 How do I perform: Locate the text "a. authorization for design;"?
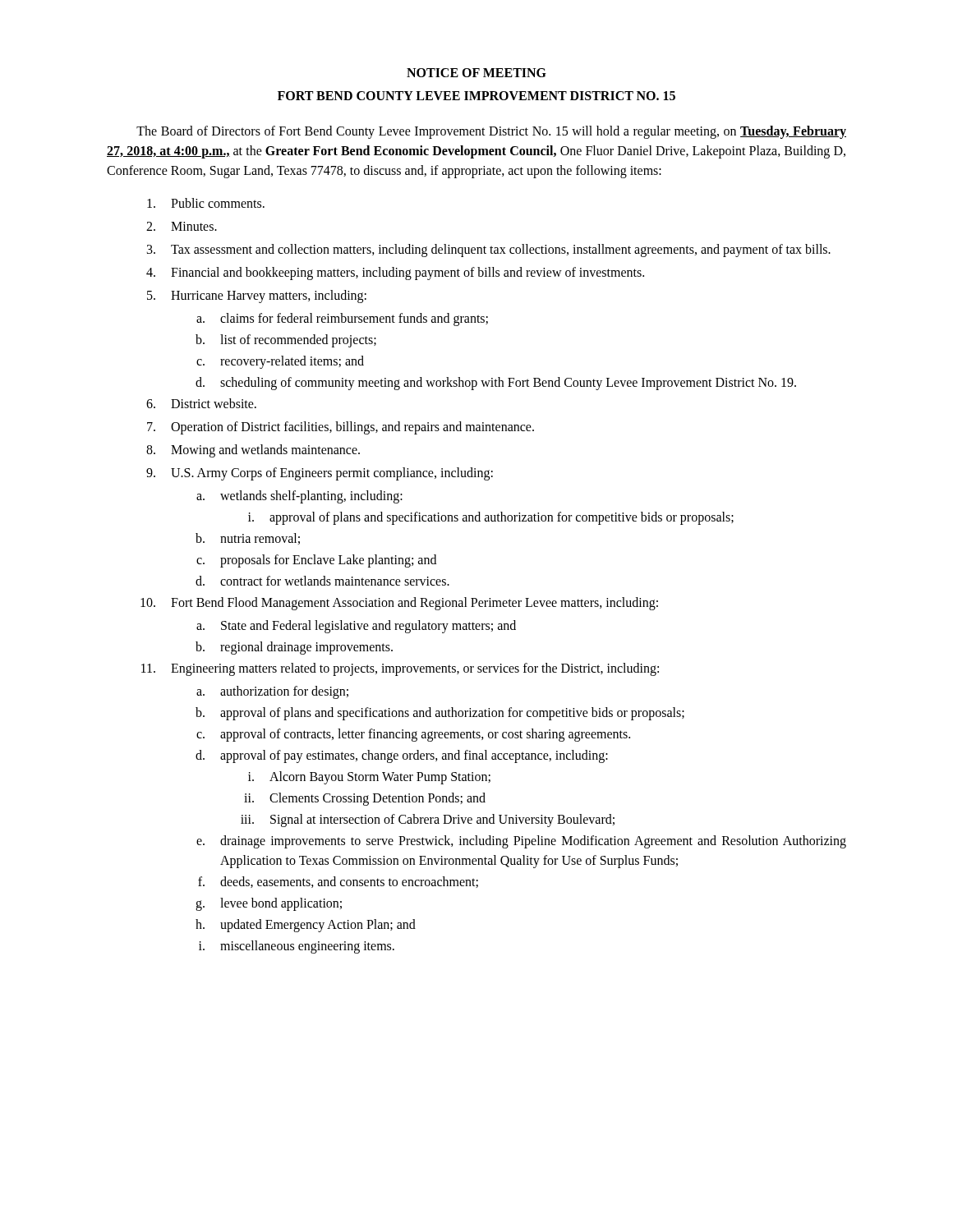(x=272, y=692)
